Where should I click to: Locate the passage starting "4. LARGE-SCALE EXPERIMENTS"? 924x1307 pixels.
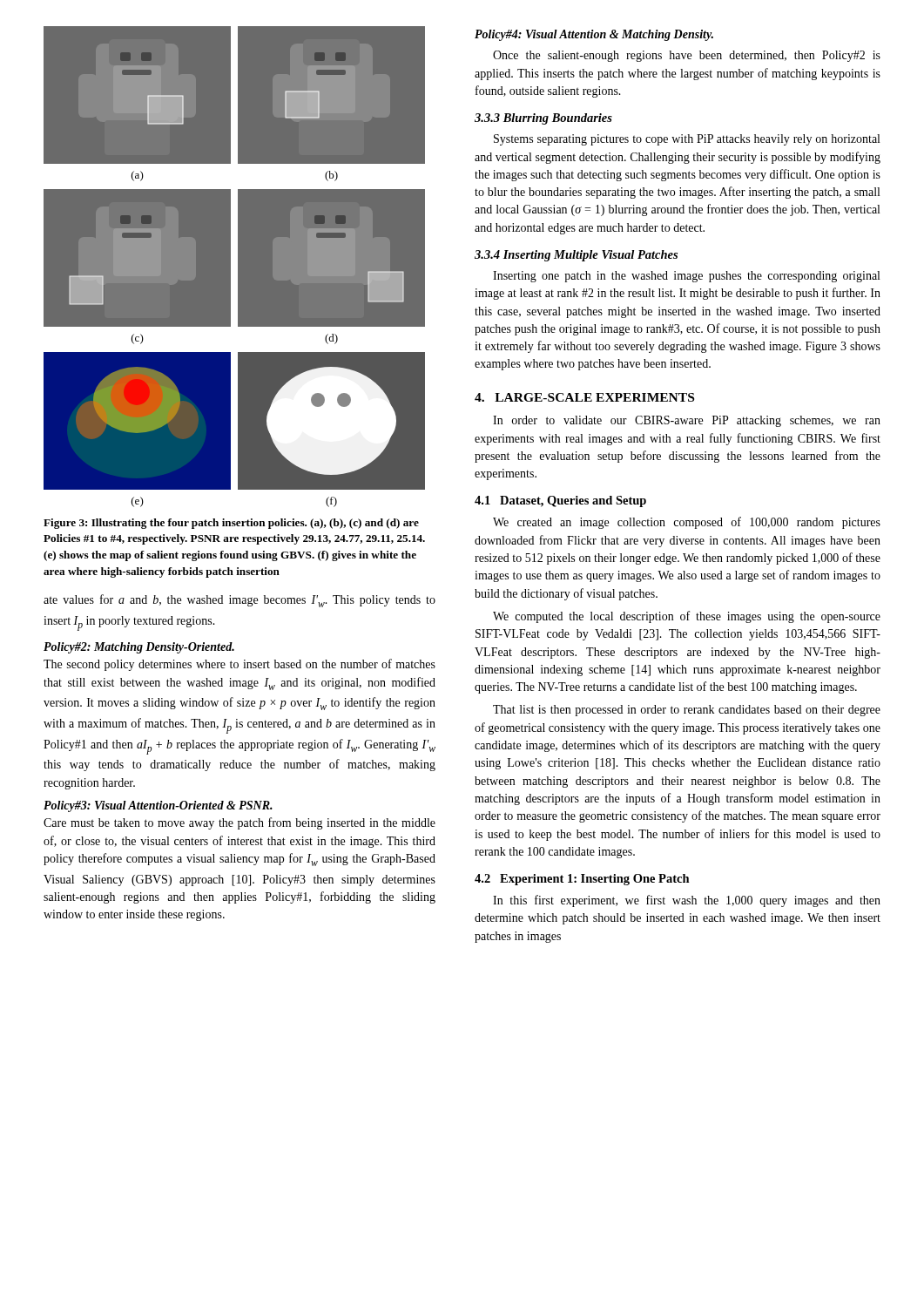tap(585, 397)
